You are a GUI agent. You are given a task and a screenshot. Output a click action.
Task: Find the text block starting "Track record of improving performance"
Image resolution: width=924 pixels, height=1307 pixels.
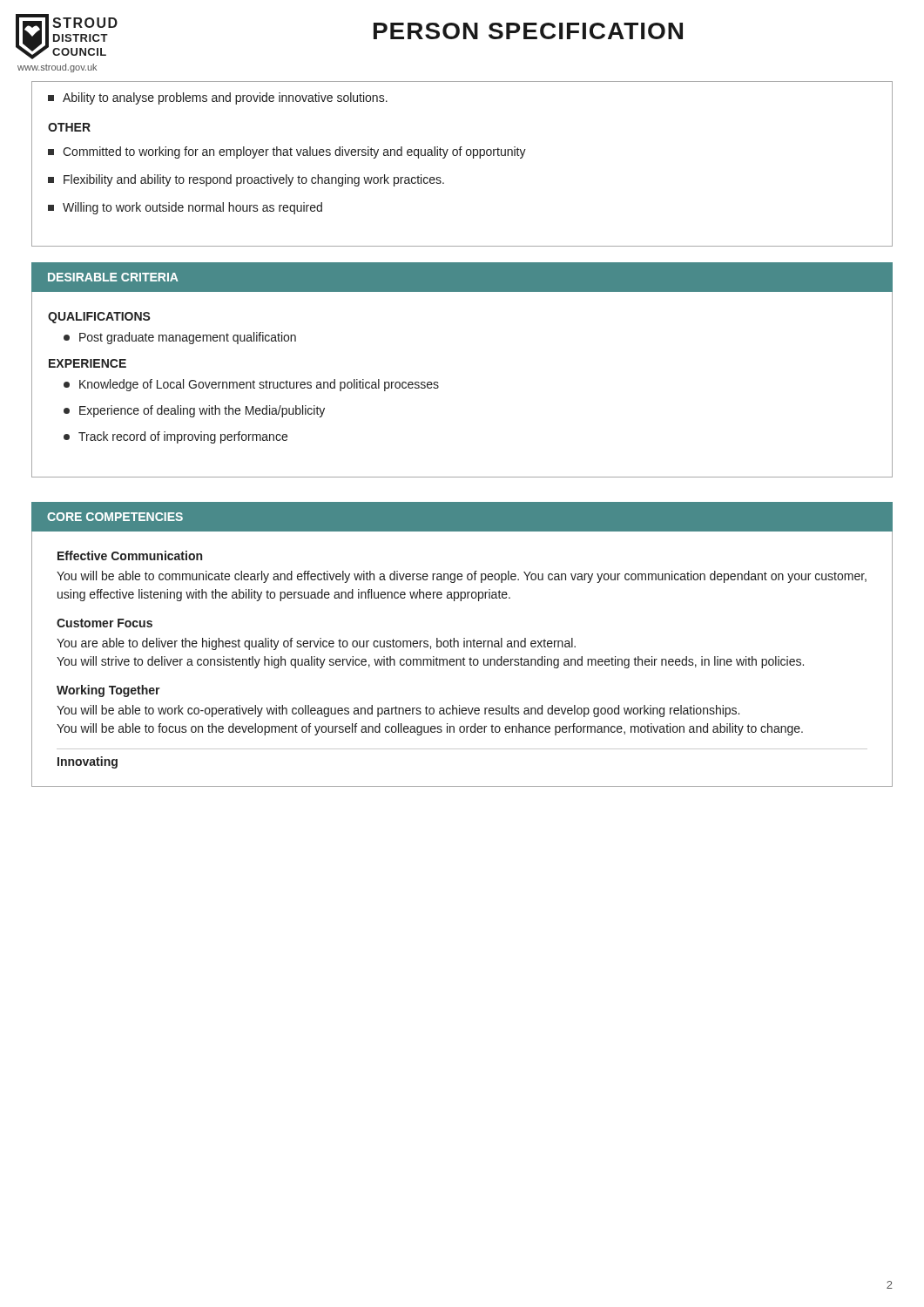coord(176,437)
